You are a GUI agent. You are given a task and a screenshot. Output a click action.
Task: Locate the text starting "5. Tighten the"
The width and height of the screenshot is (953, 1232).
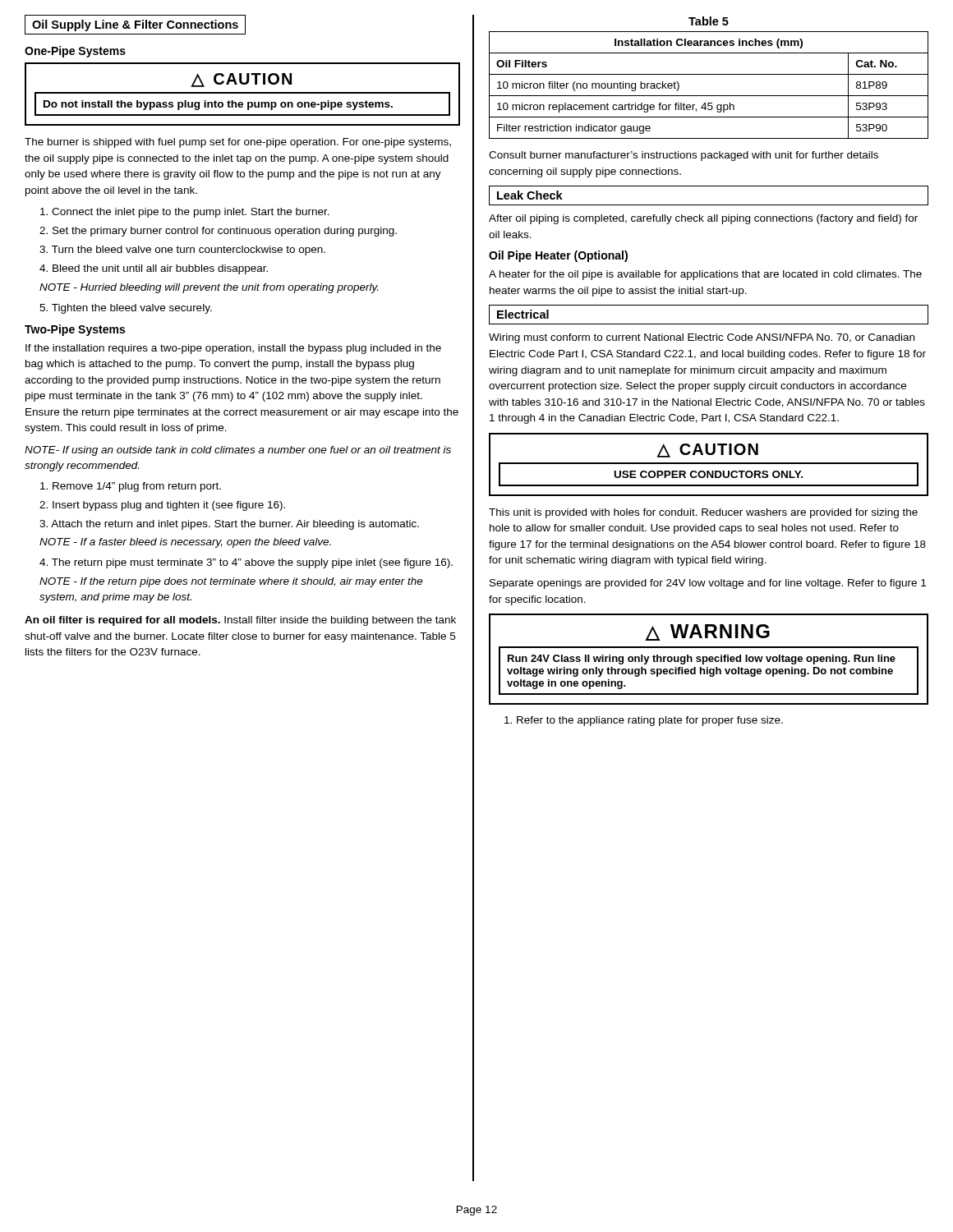(x=126, y=307)
